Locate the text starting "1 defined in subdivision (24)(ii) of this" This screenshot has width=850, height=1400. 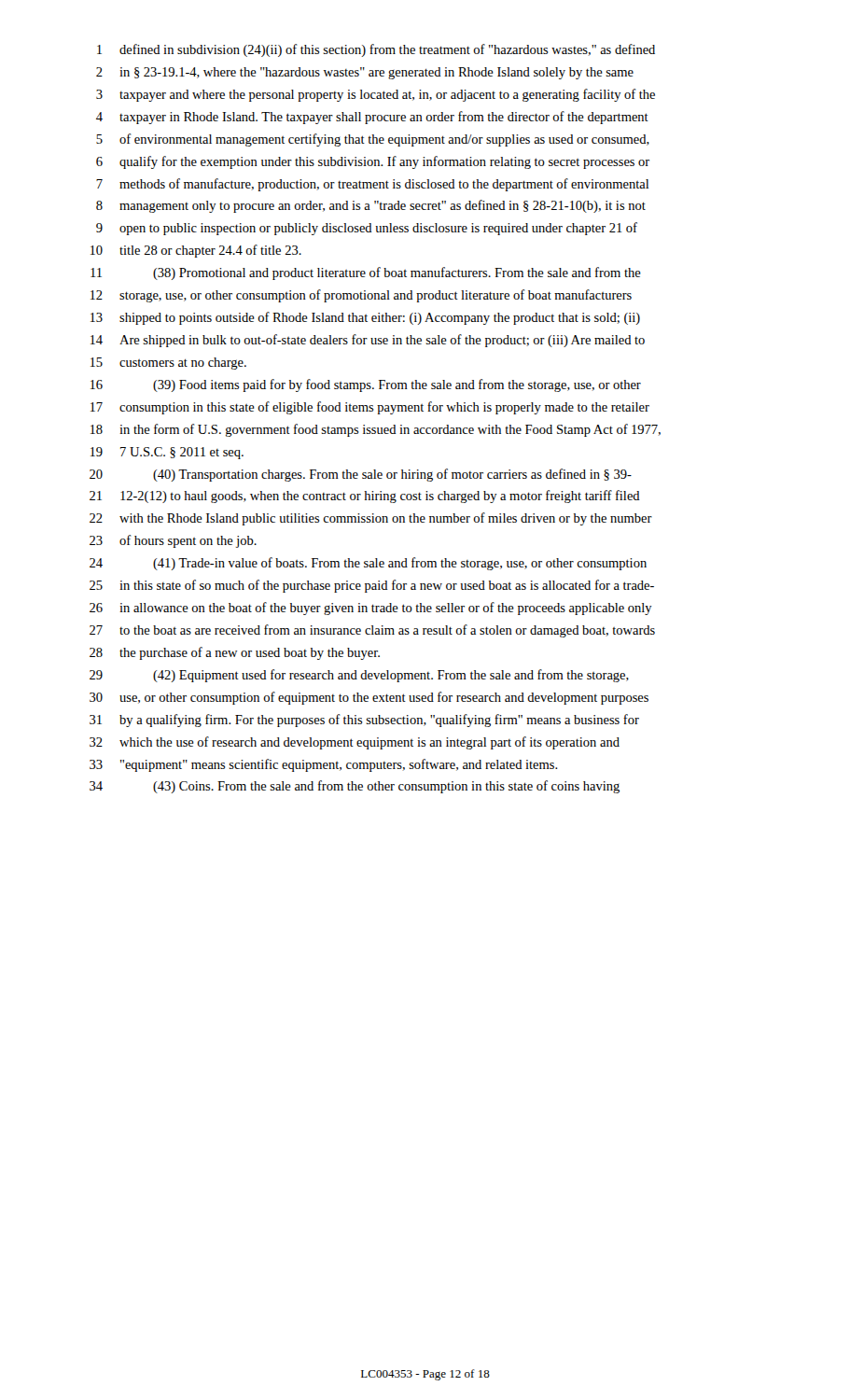pos(431,151)
